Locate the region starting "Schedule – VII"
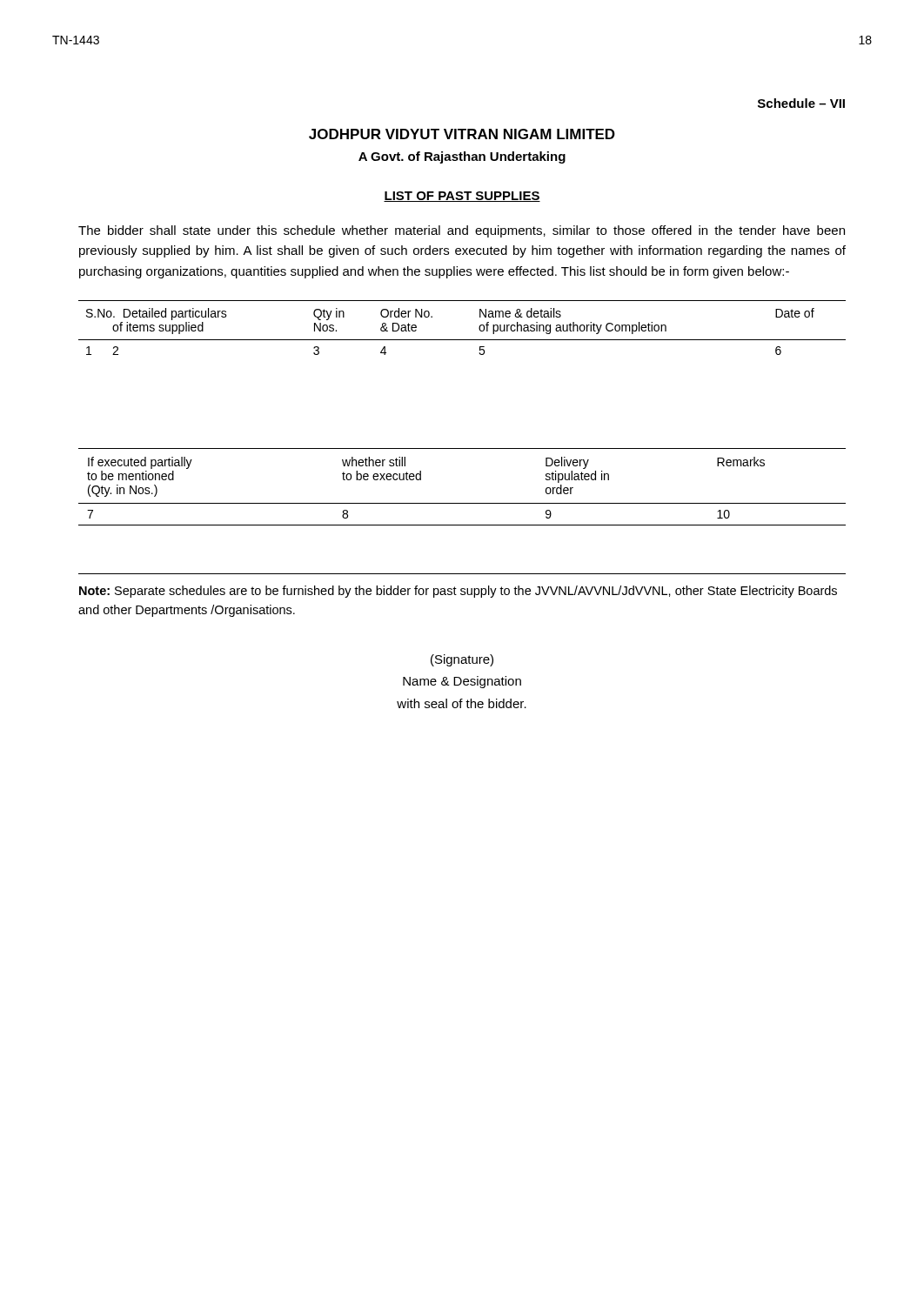This screenshot has width=924, height=1305. coord(801,103)
